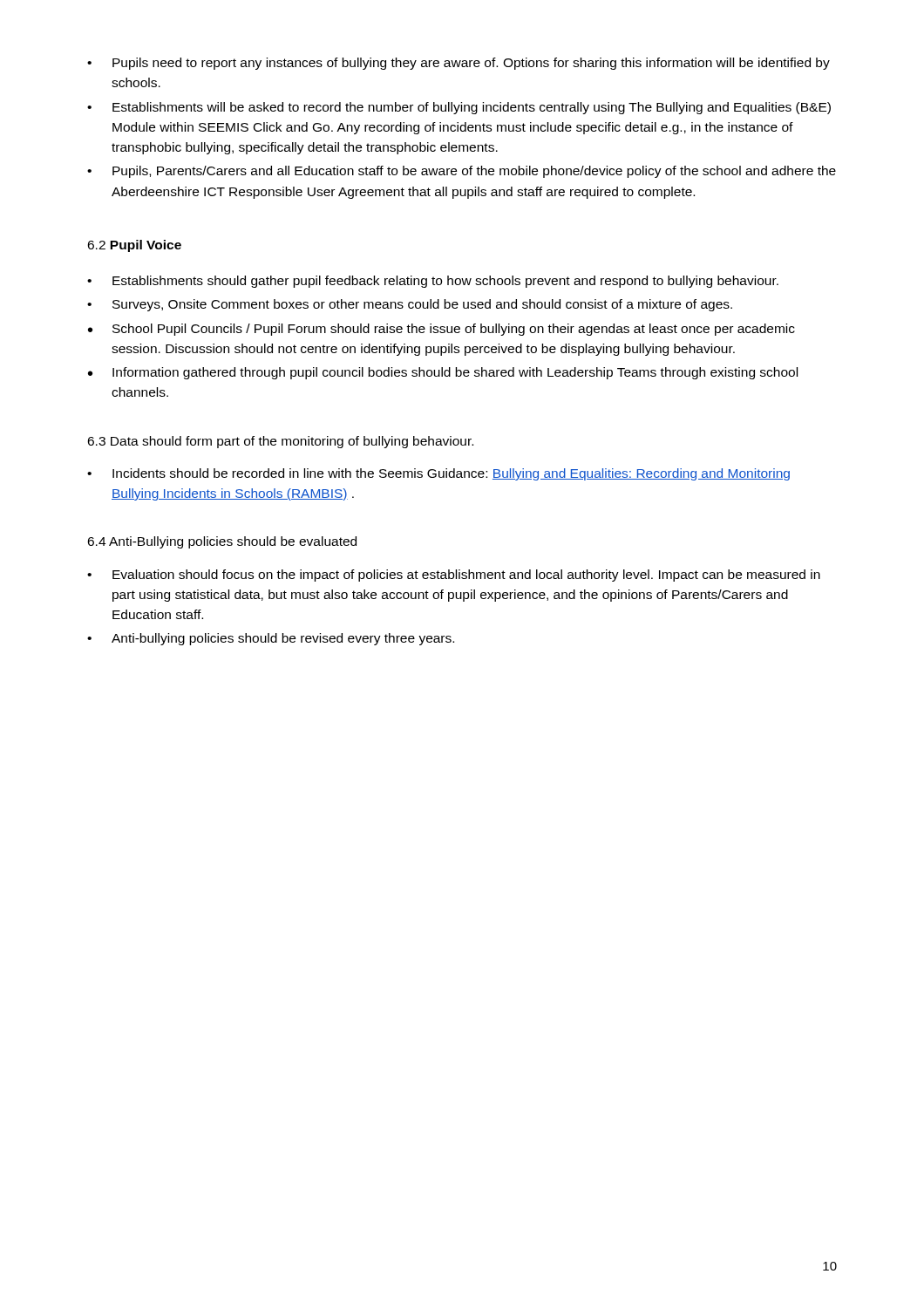Point to the text block starting "3 Data should form"
Image resolution: width=924 pixels, height=1308 pixels.
tap(281, 440)
